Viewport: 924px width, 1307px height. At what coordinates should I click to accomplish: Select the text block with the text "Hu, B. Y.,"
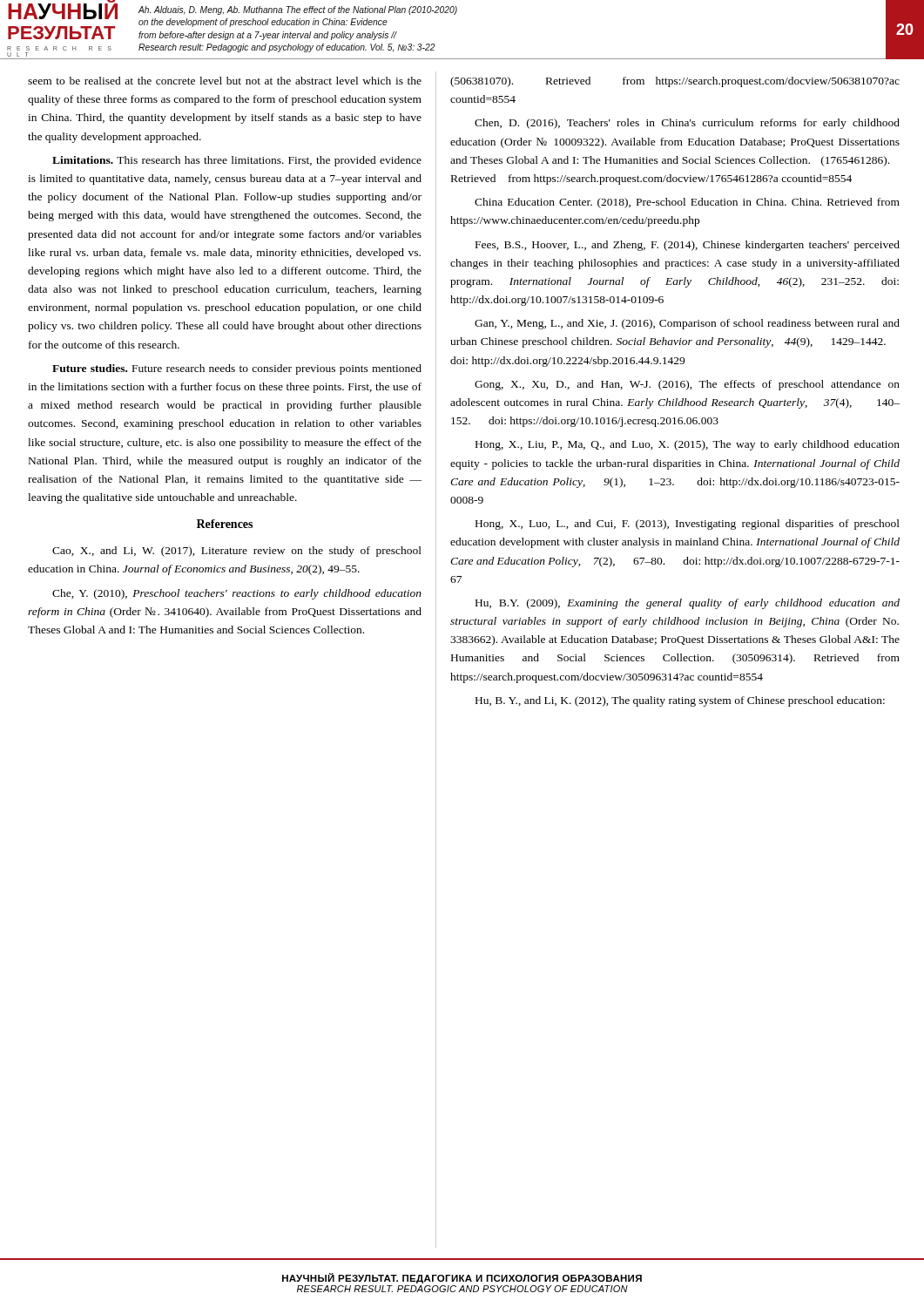coord(675,700)
